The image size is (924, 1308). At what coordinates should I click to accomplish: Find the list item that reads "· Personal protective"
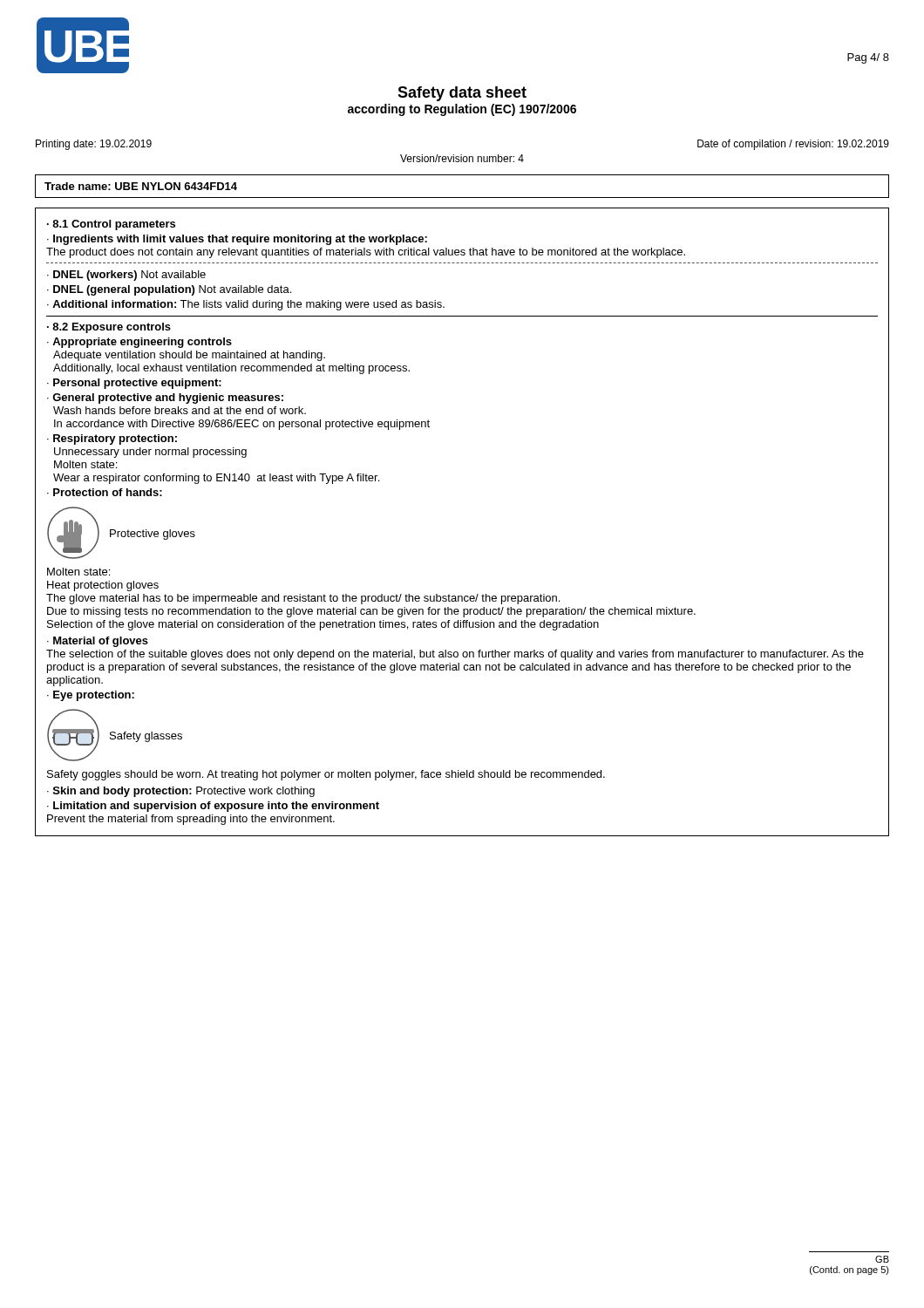pos(134,382)
